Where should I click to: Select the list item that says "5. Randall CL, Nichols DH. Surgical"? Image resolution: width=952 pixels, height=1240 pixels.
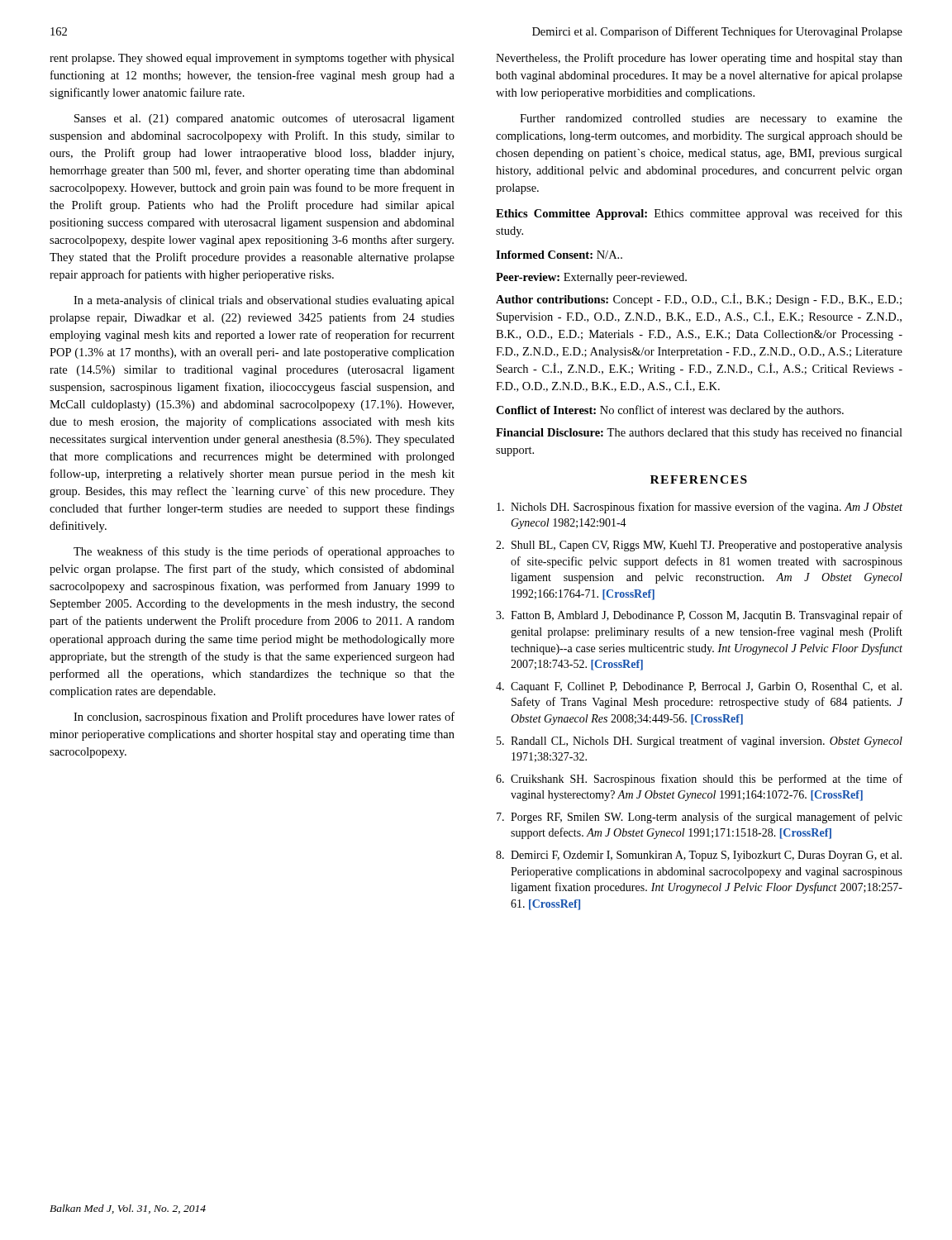(699, 749)
